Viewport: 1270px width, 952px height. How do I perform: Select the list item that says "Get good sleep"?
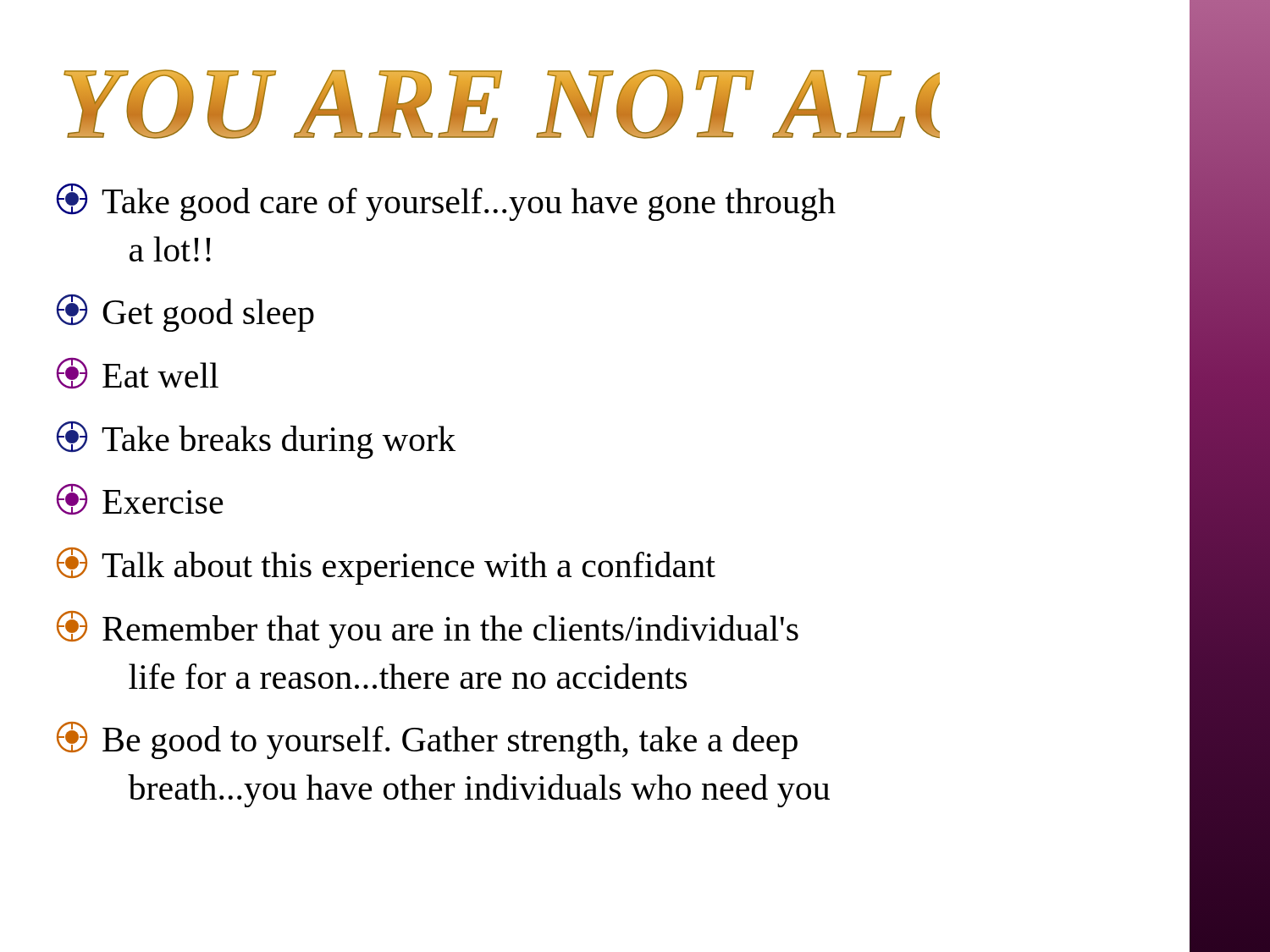185,313
